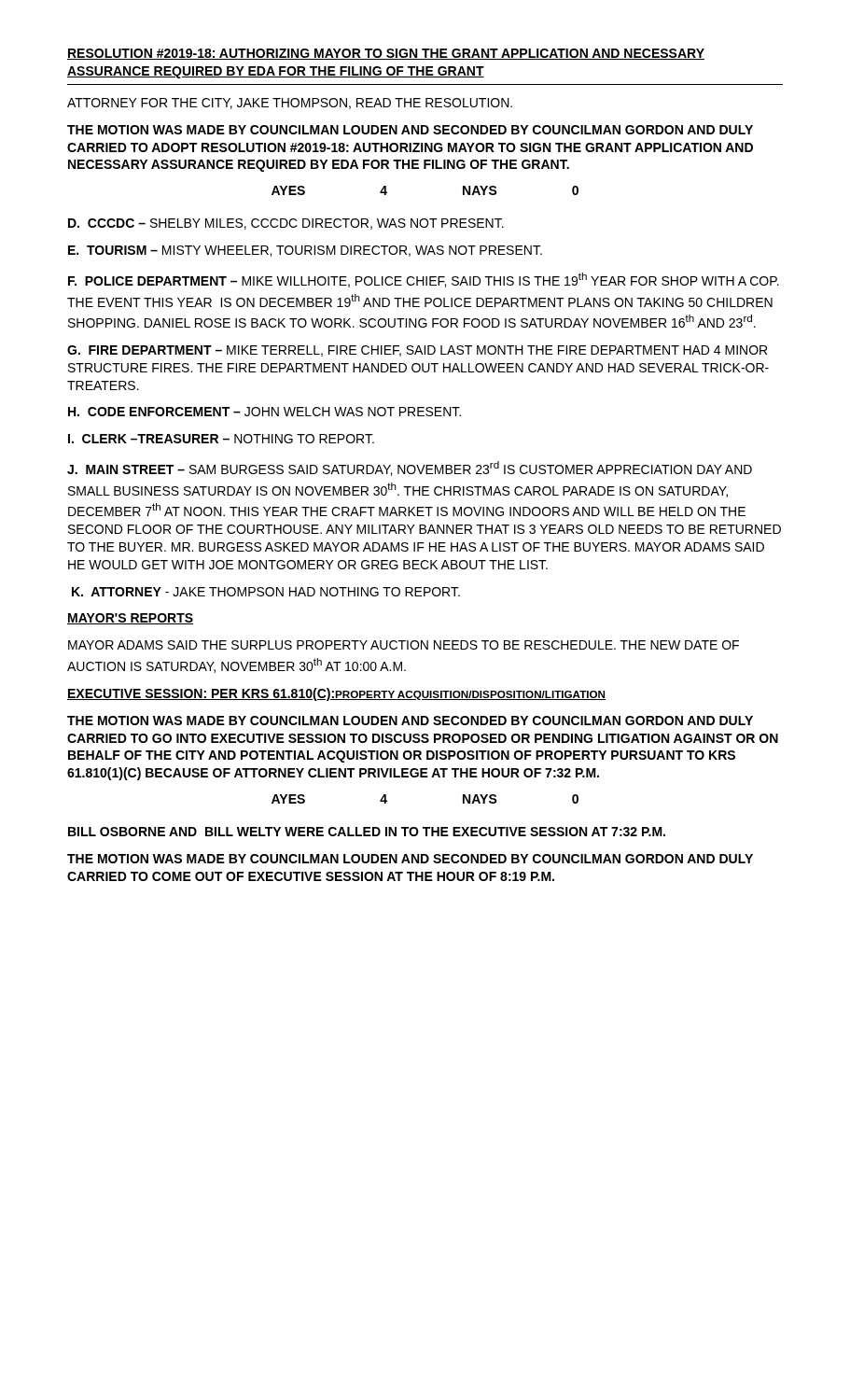Locate the element starting "J. MAIN STREET –"
Image resolution: width=850 pixels, height=1400 pixels.
point(425,516)
